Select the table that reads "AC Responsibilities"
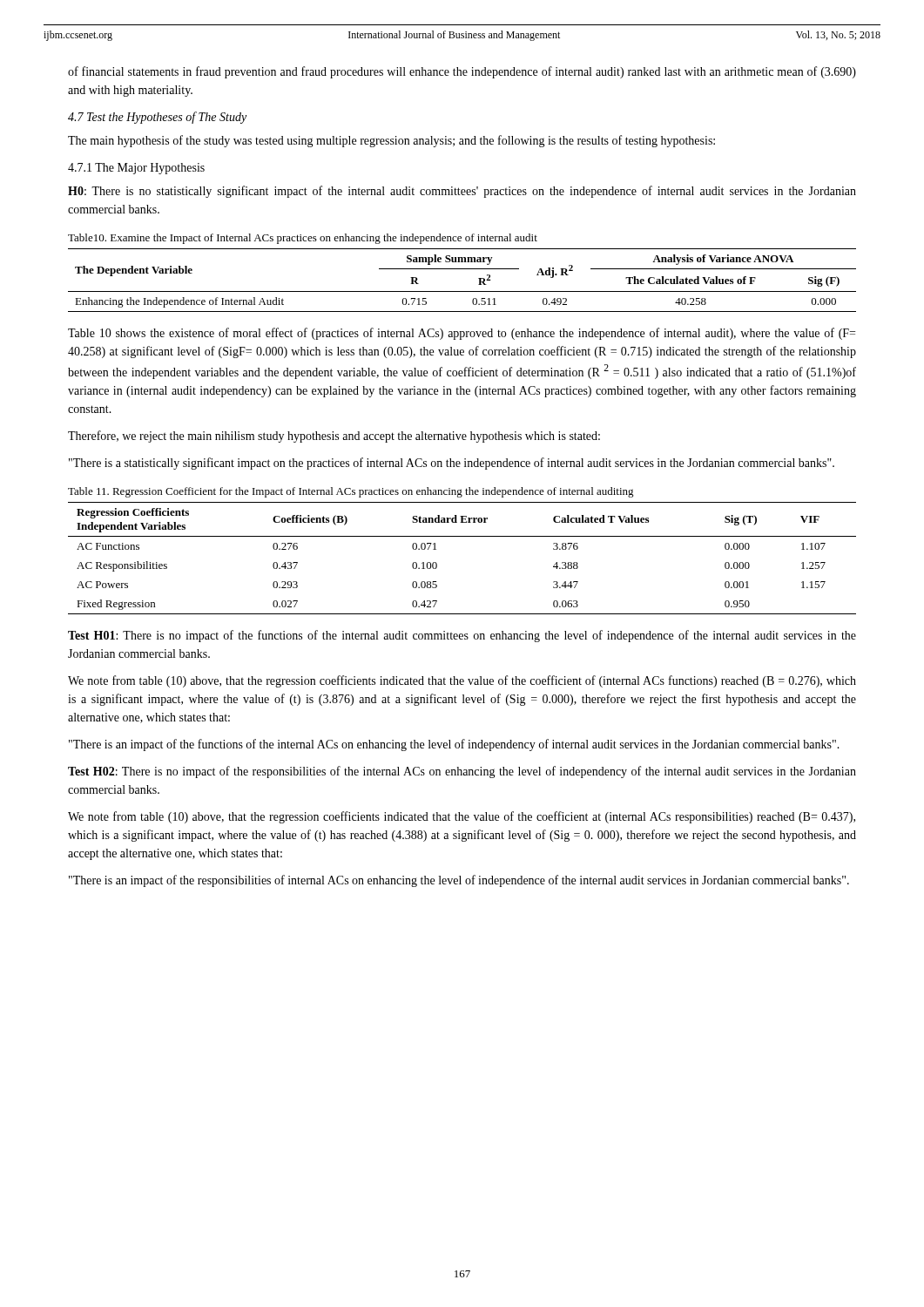This screenshot has height=1307, width=924. pos(462,558)
